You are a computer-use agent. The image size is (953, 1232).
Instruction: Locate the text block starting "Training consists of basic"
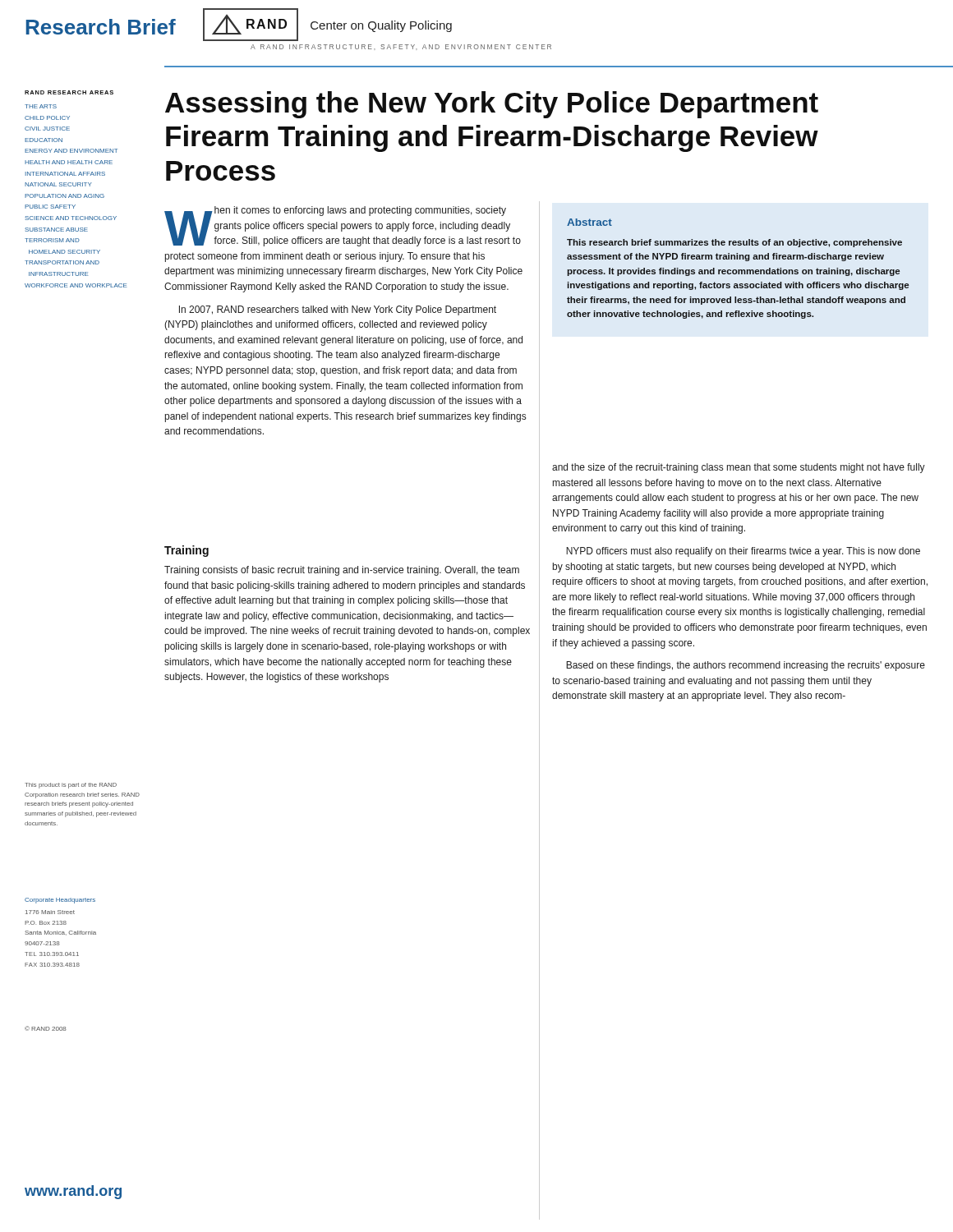348,624
